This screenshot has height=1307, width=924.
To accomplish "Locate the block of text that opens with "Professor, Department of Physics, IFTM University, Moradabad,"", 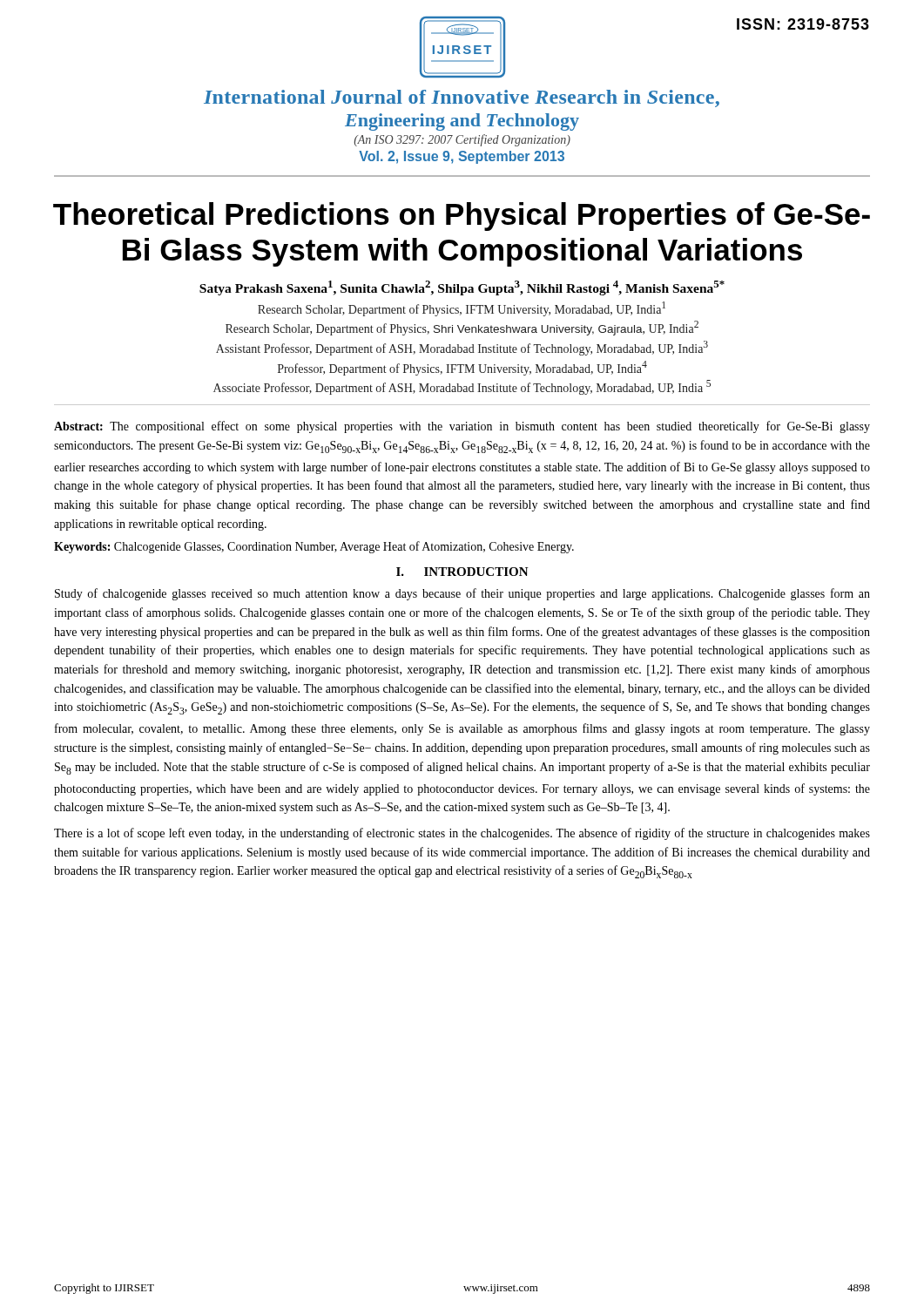I will [x=462, y=367].
